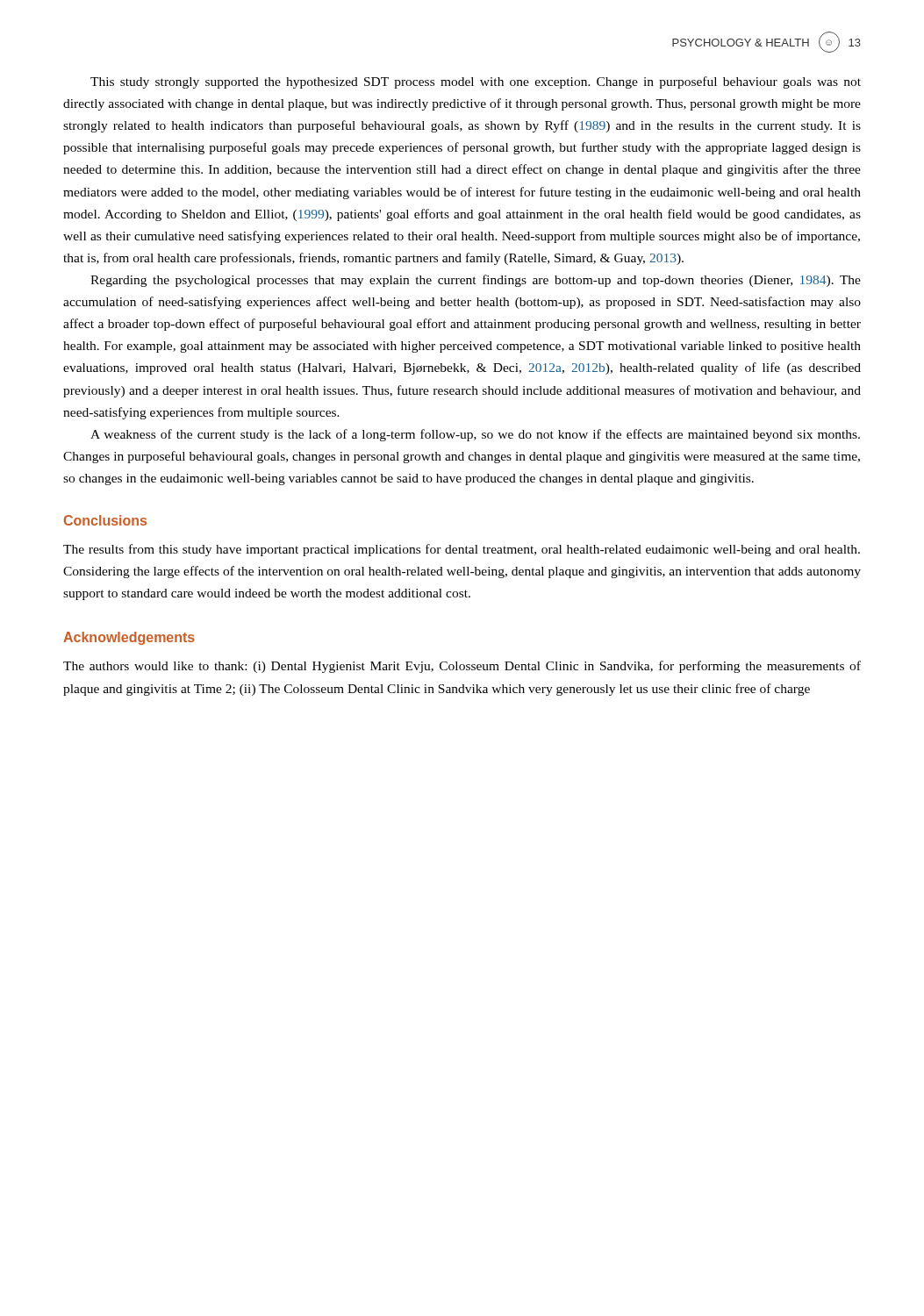Locate the text block that reads "The authors would like to thank: (i) Dental"
Screen dimensions: 1316x924
pos(462,677)
